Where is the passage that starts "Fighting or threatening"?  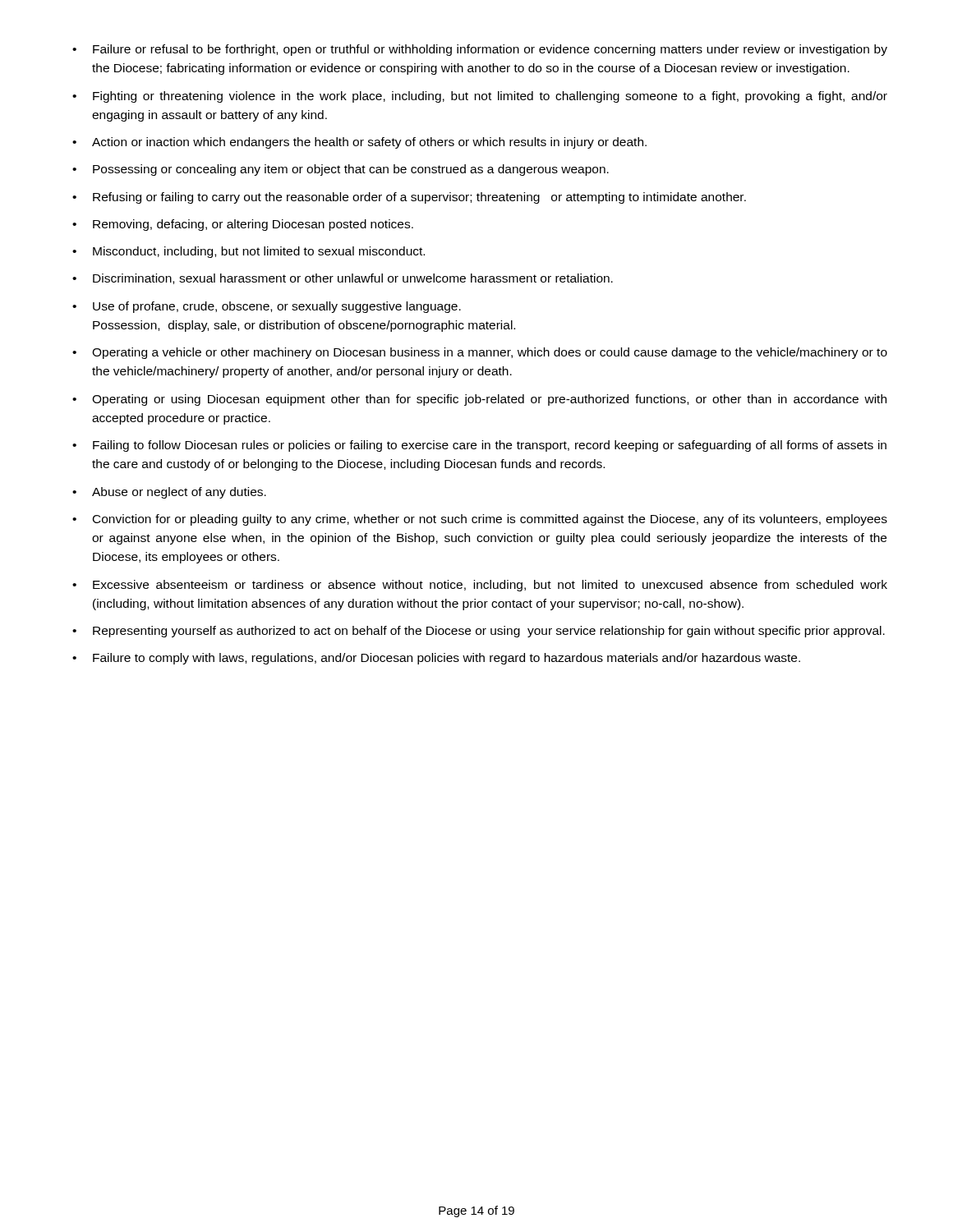click(476, 105)
